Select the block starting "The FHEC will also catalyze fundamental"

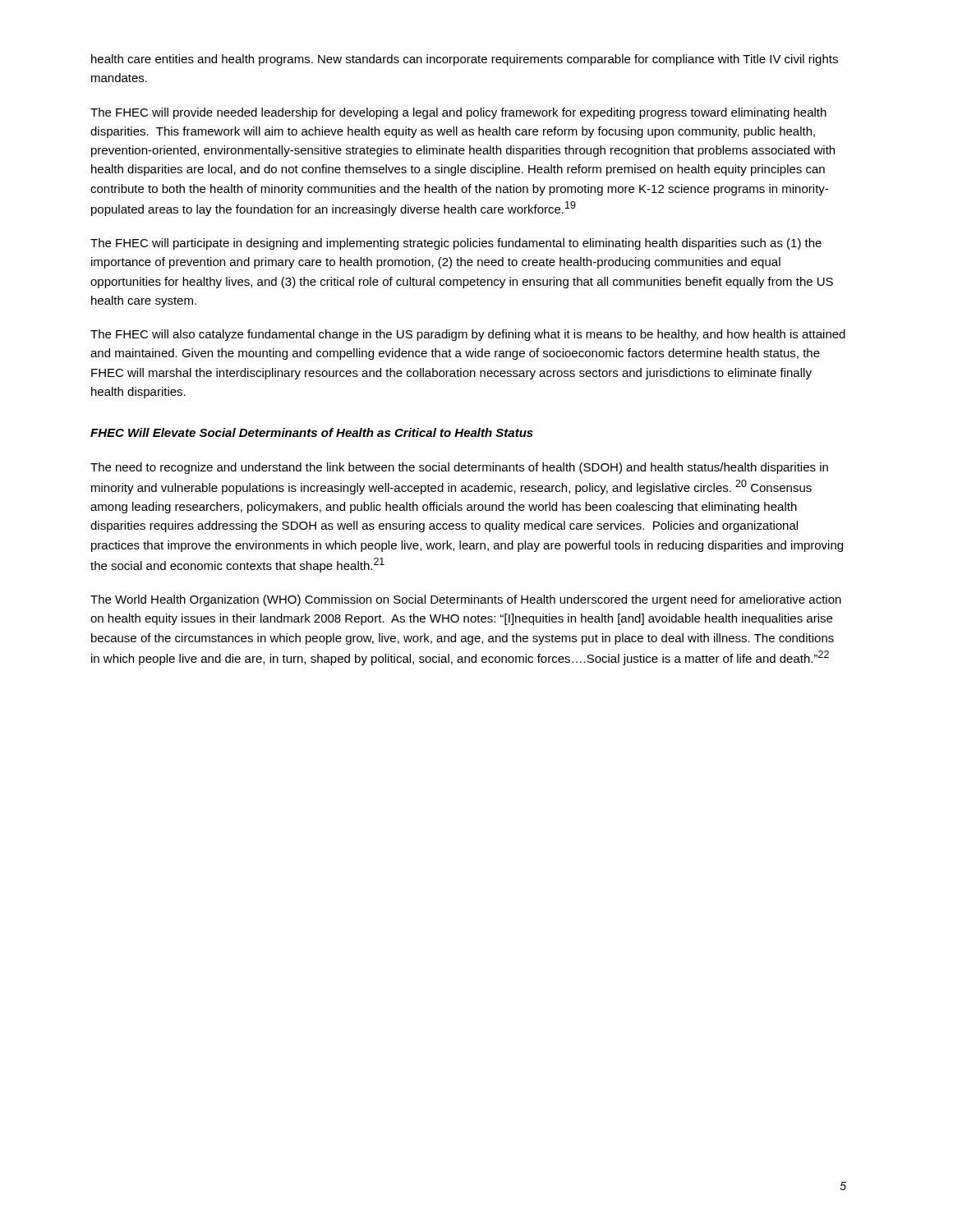point(468,363)
